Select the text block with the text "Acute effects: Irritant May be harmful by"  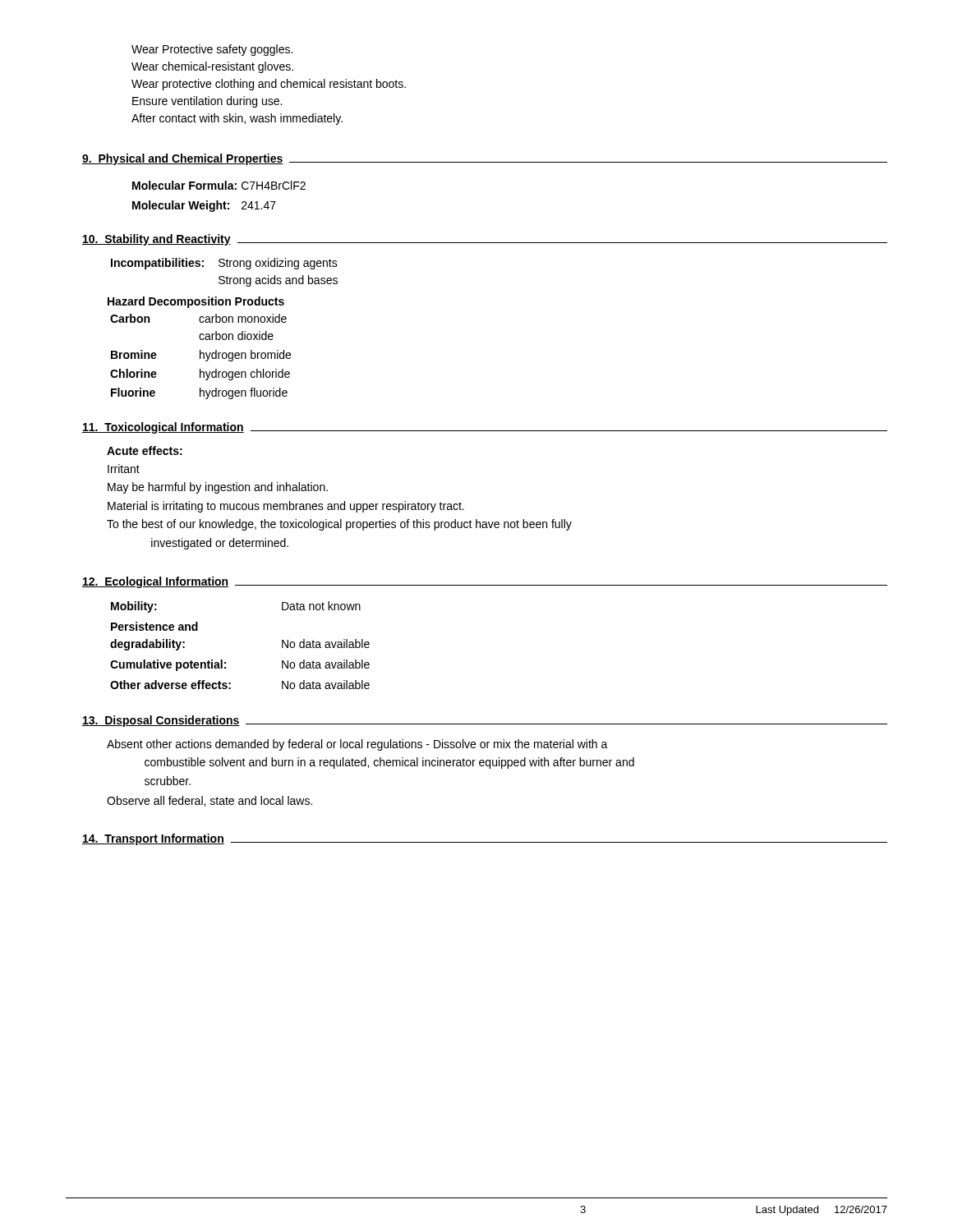click(145, 451)
